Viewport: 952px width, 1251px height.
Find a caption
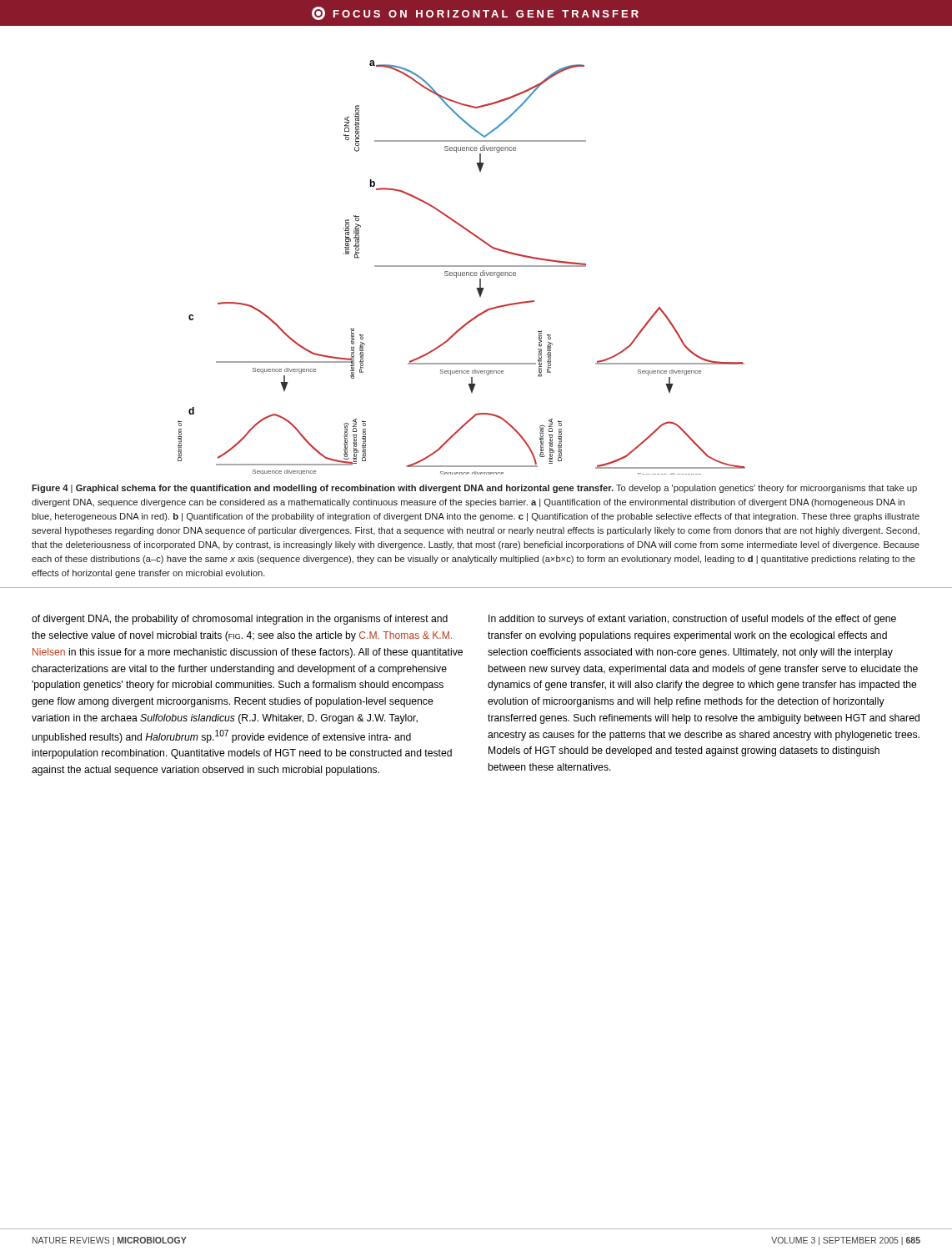[476, 530]
